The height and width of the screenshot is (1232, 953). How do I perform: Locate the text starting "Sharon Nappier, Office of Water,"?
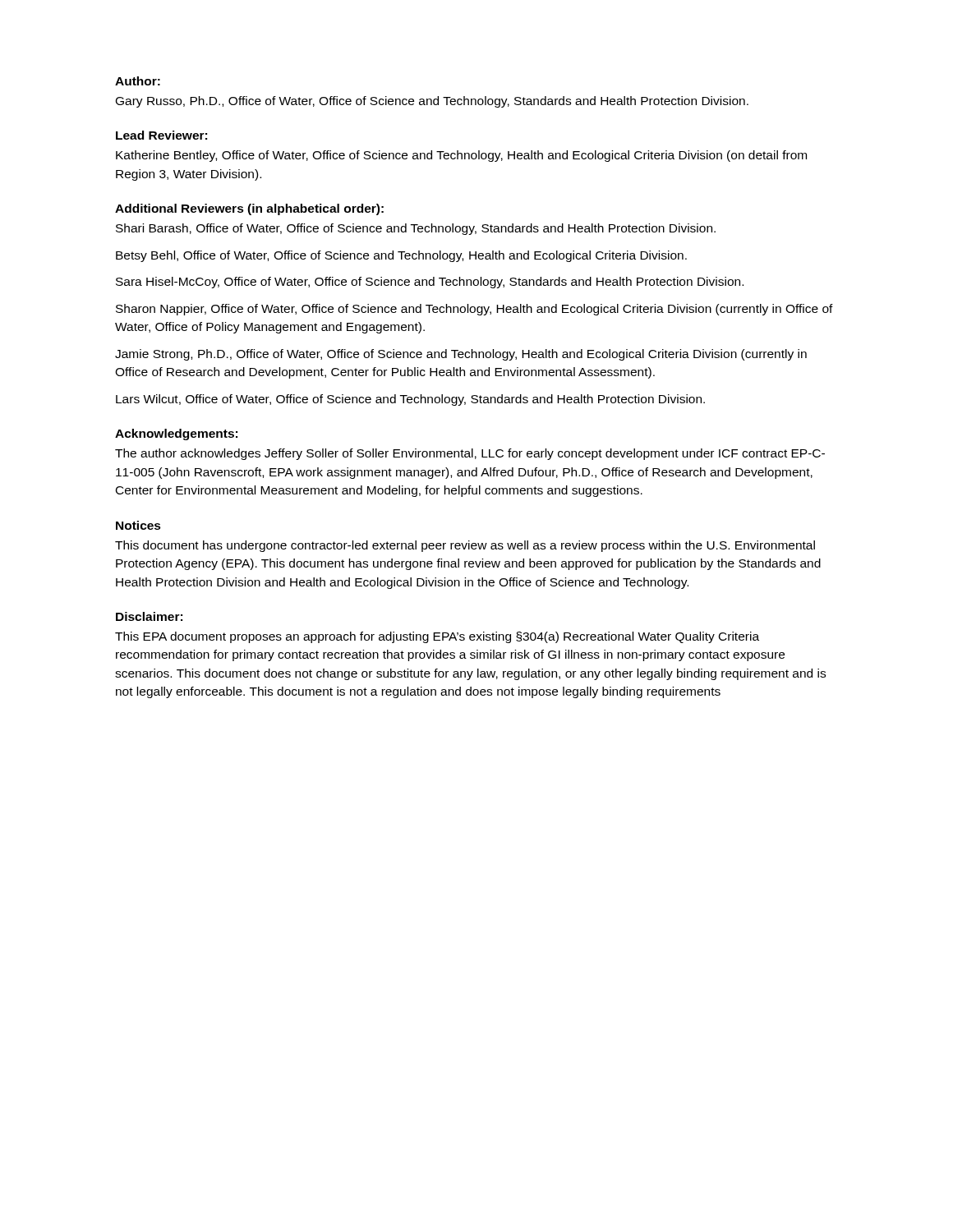[x=474, y=317]
